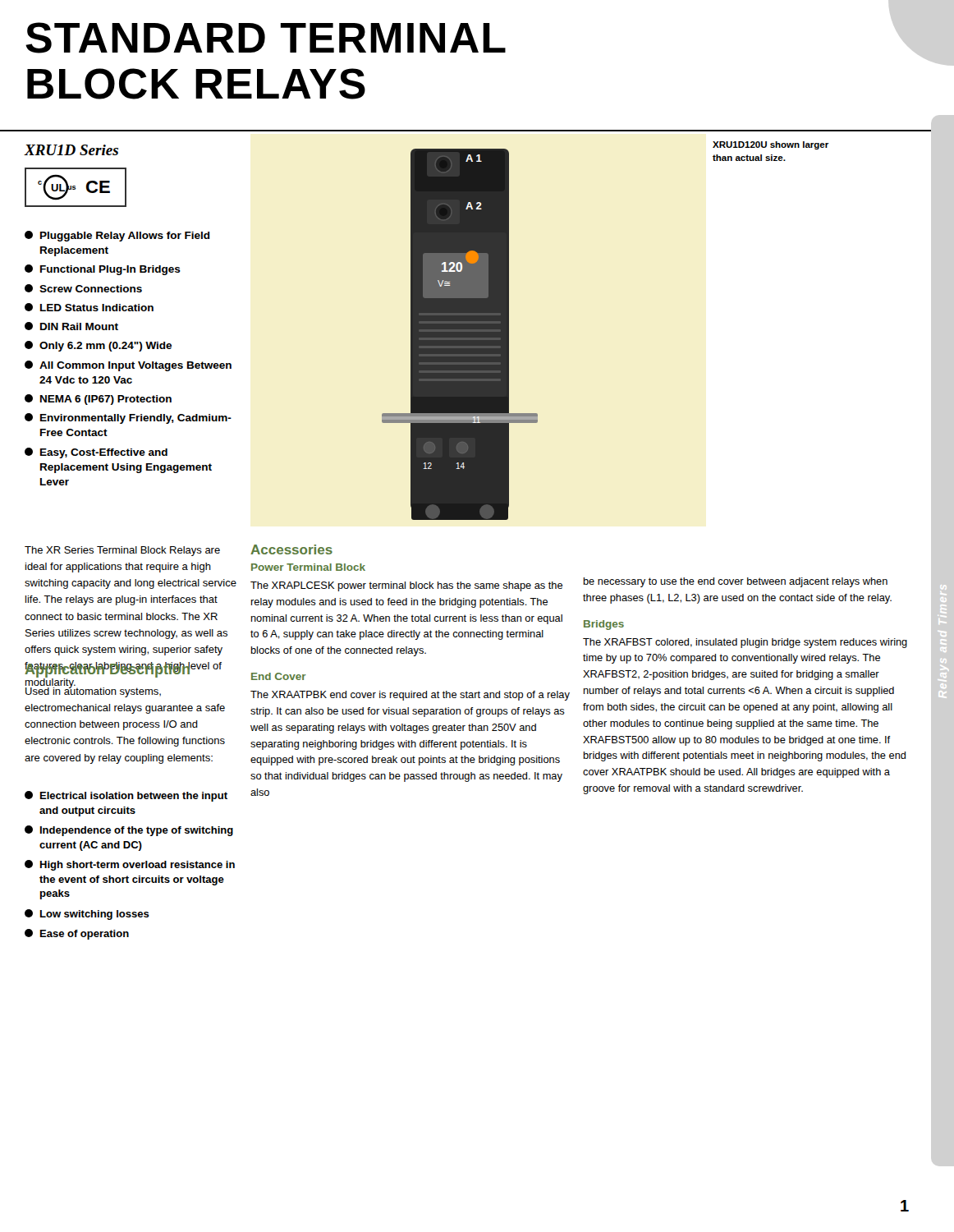This screenshot has height=1232, width=954.
Task: Click on the region starting "STANDARD TERMINALBLOCK RELAYS"
Action: 291,61
